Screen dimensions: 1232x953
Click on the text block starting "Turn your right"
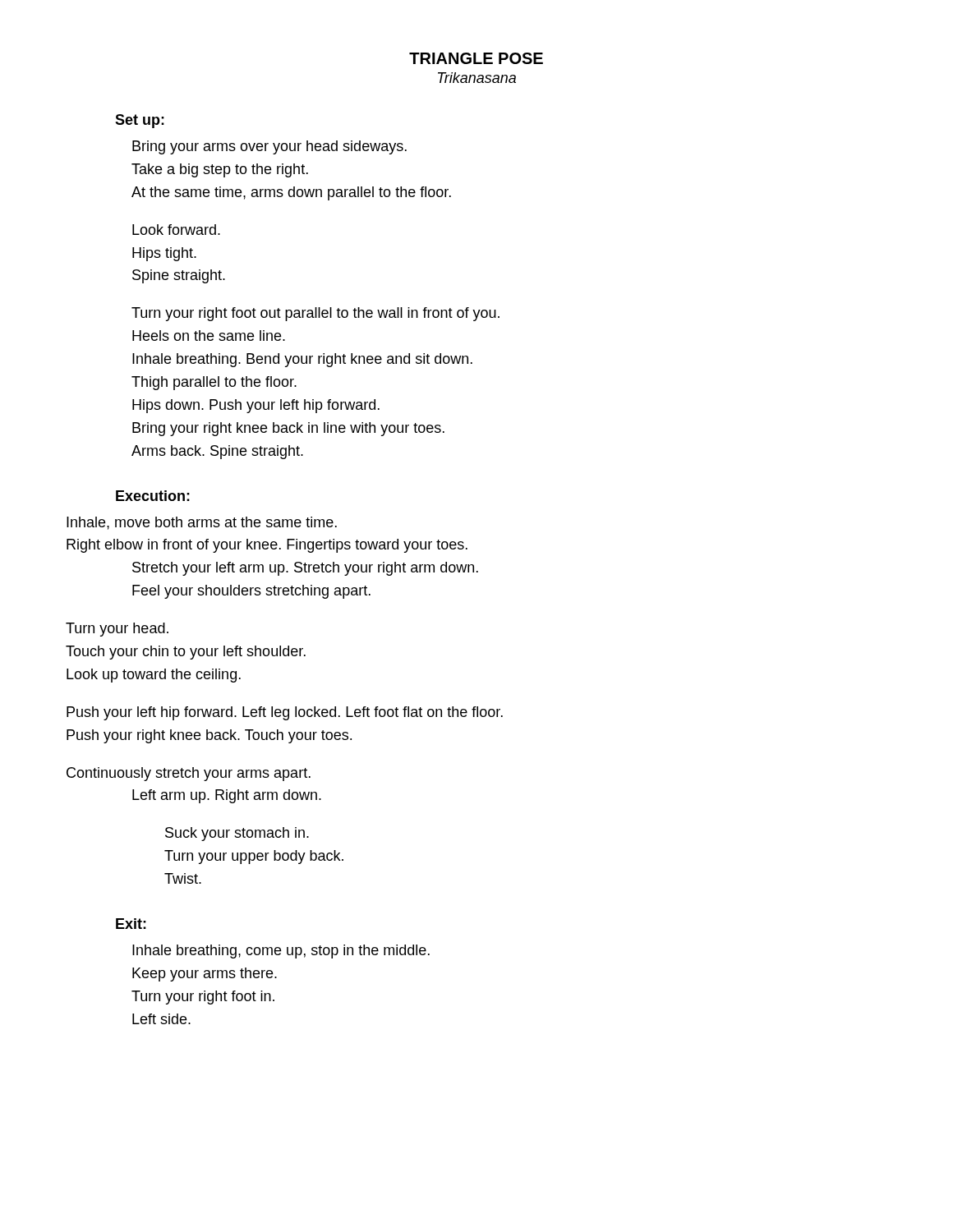(x=315, y=314)
